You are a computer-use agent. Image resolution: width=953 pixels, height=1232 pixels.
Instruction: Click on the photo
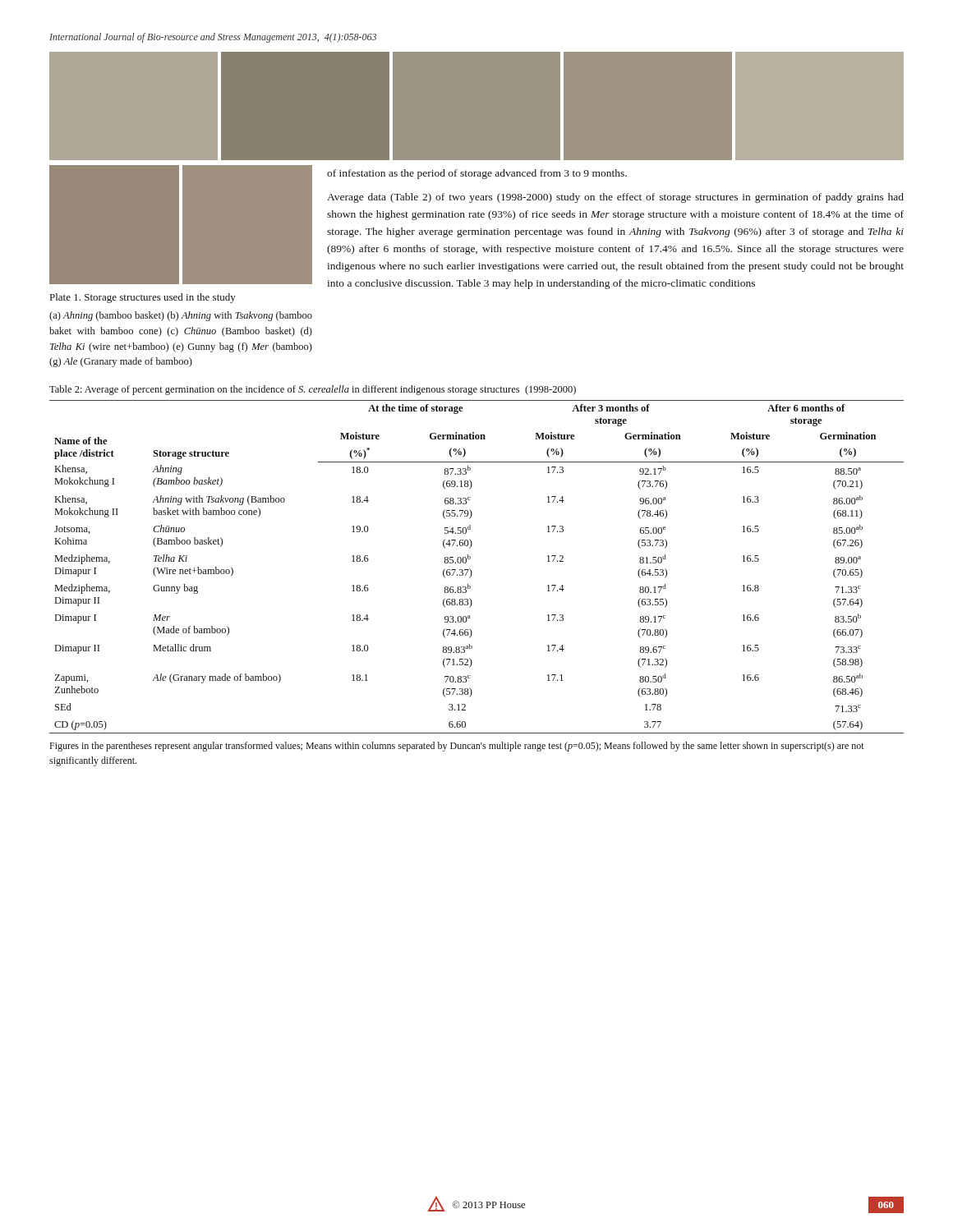click(476, 106)
